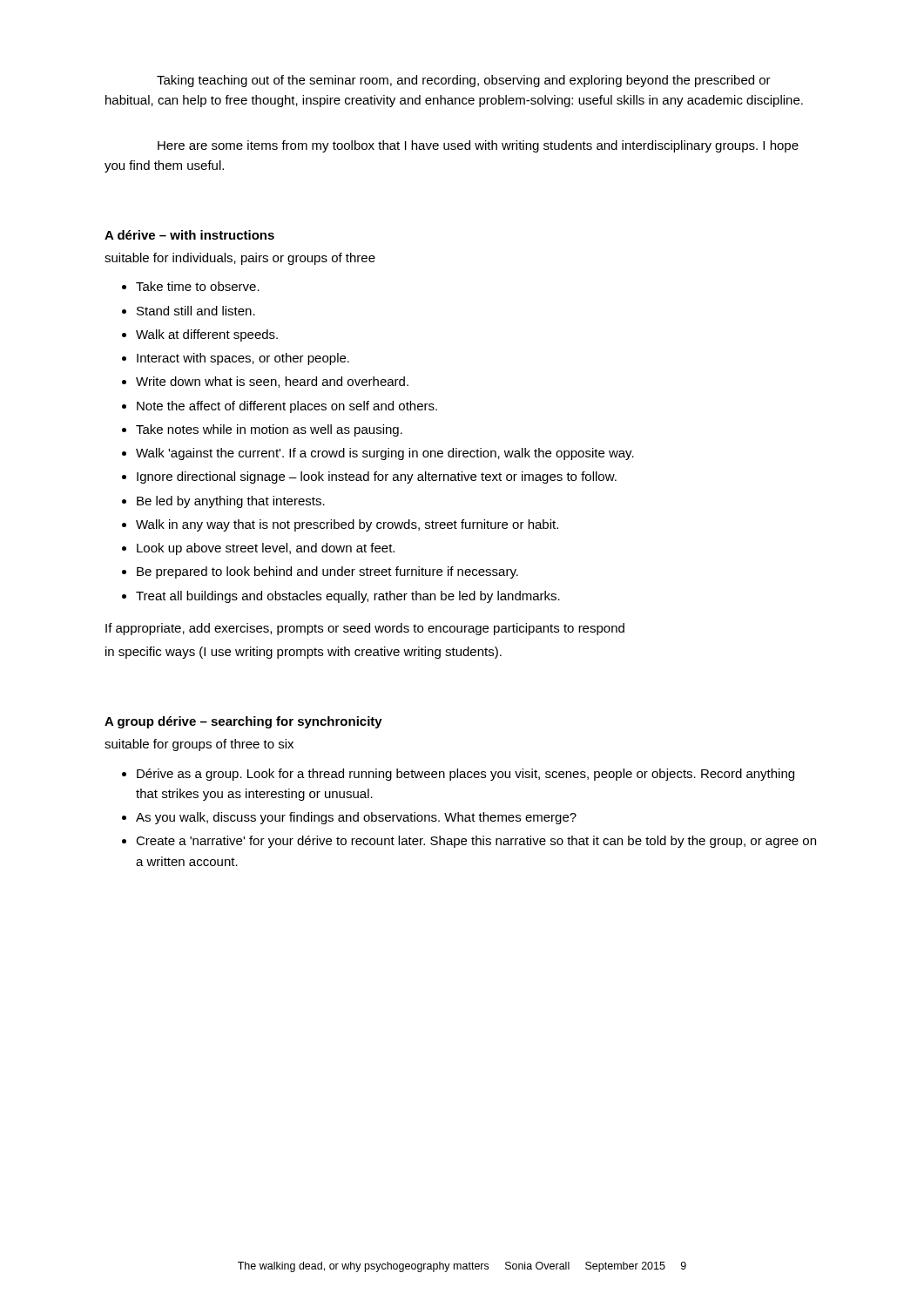Select the list item that reads "Stand still and listen."

pyautogui.click(x=196, y=311)
